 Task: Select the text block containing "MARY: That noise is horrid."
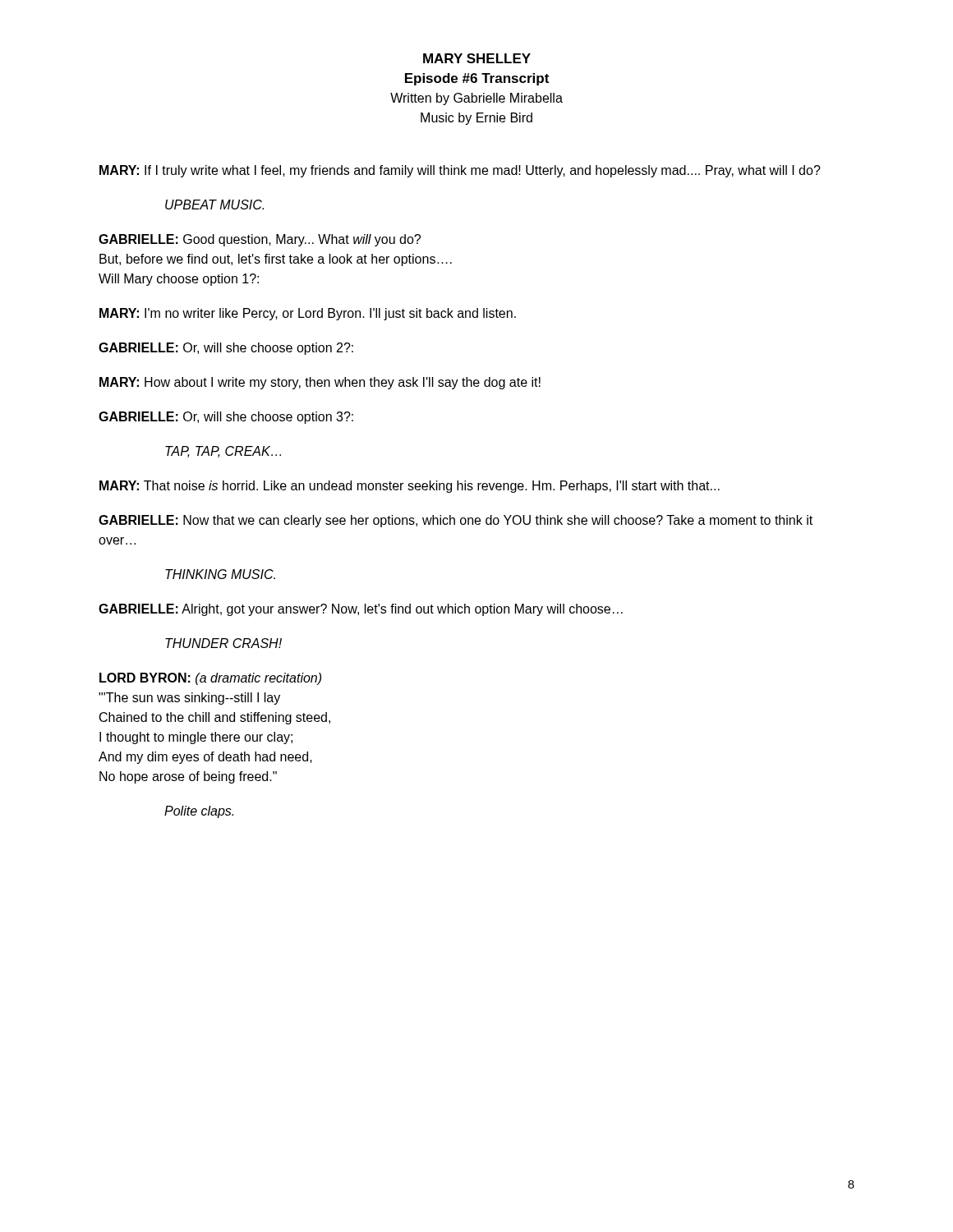(409, 485)
